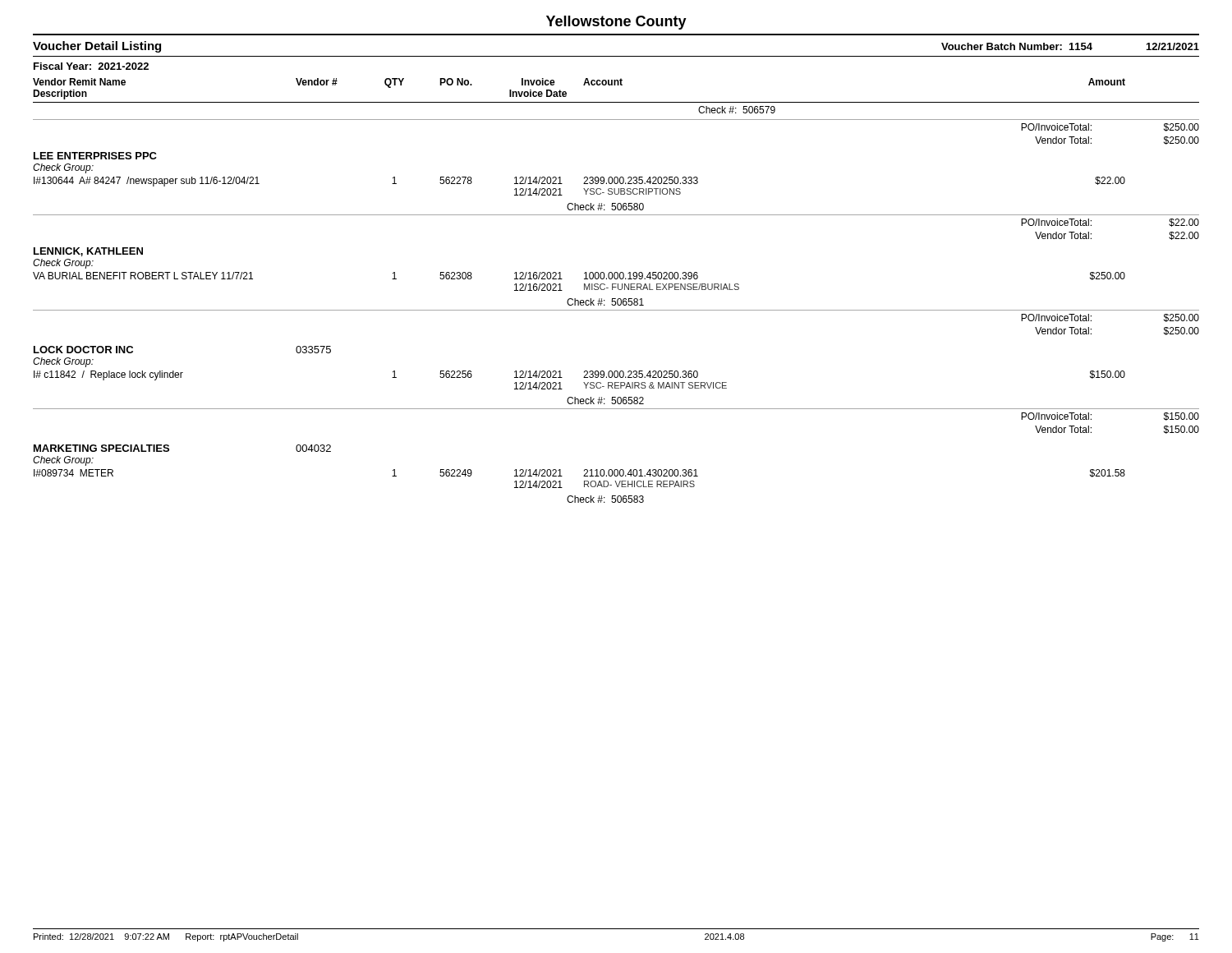Find the block starting "Check #: 506582"
This screenshot has height=953, width=1232.
[x=605, y=401]
